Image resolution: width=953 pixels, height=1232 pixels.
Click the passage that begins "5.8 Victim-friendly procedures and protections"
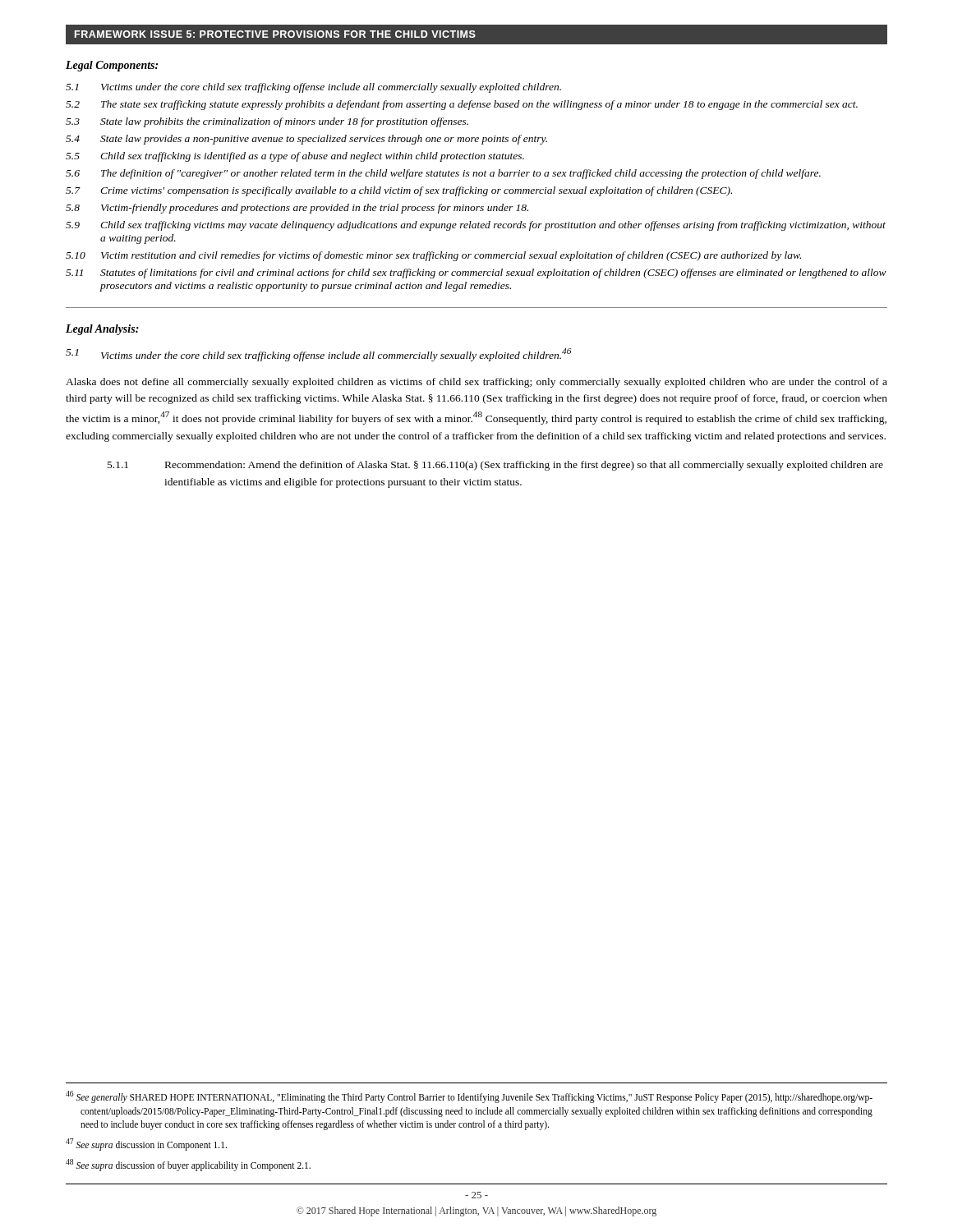coord(476,208)
